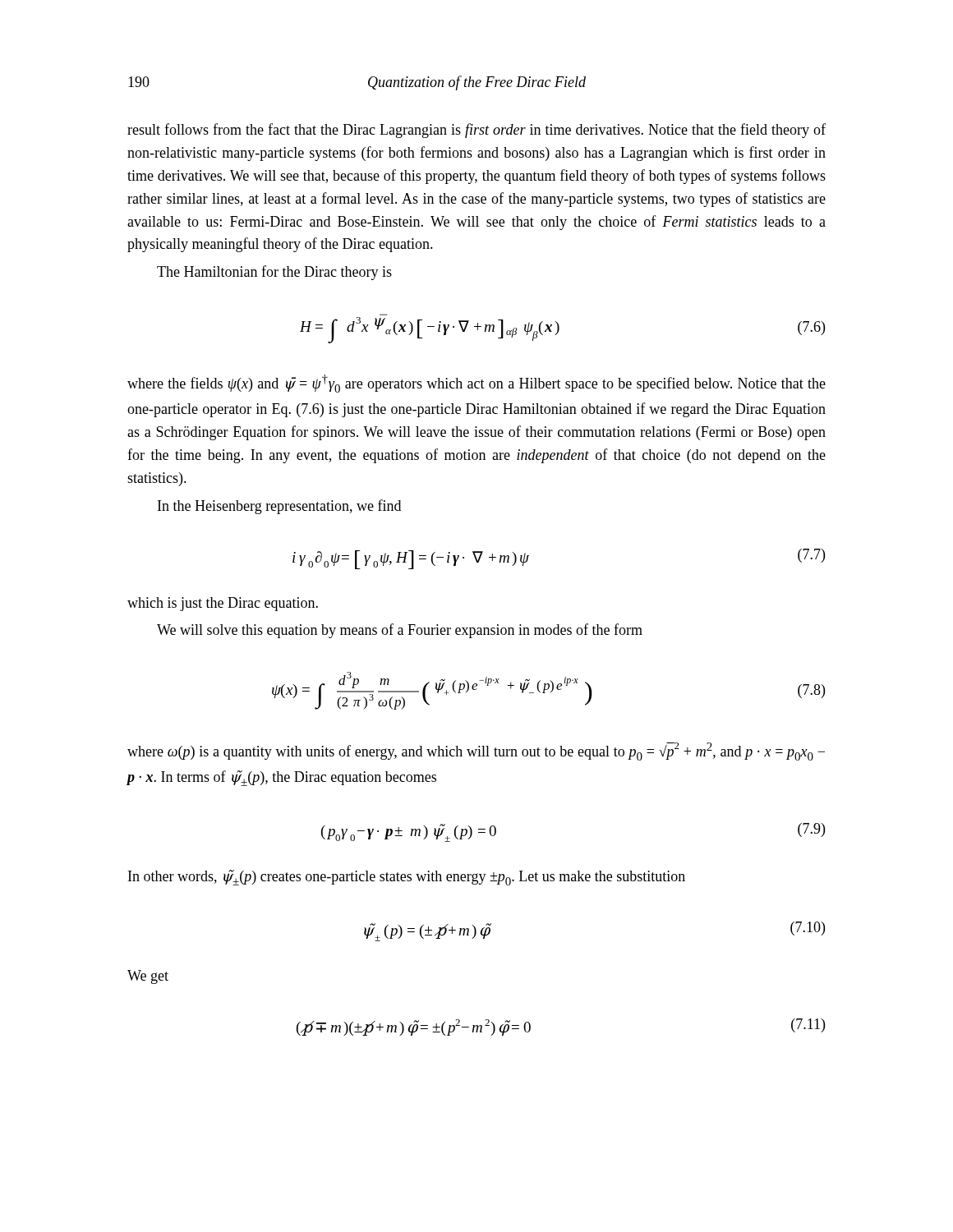Find "The Hamiltonian for the Dirac theory is" on this page
This screenshot has width=953, height=1232.
274,273
